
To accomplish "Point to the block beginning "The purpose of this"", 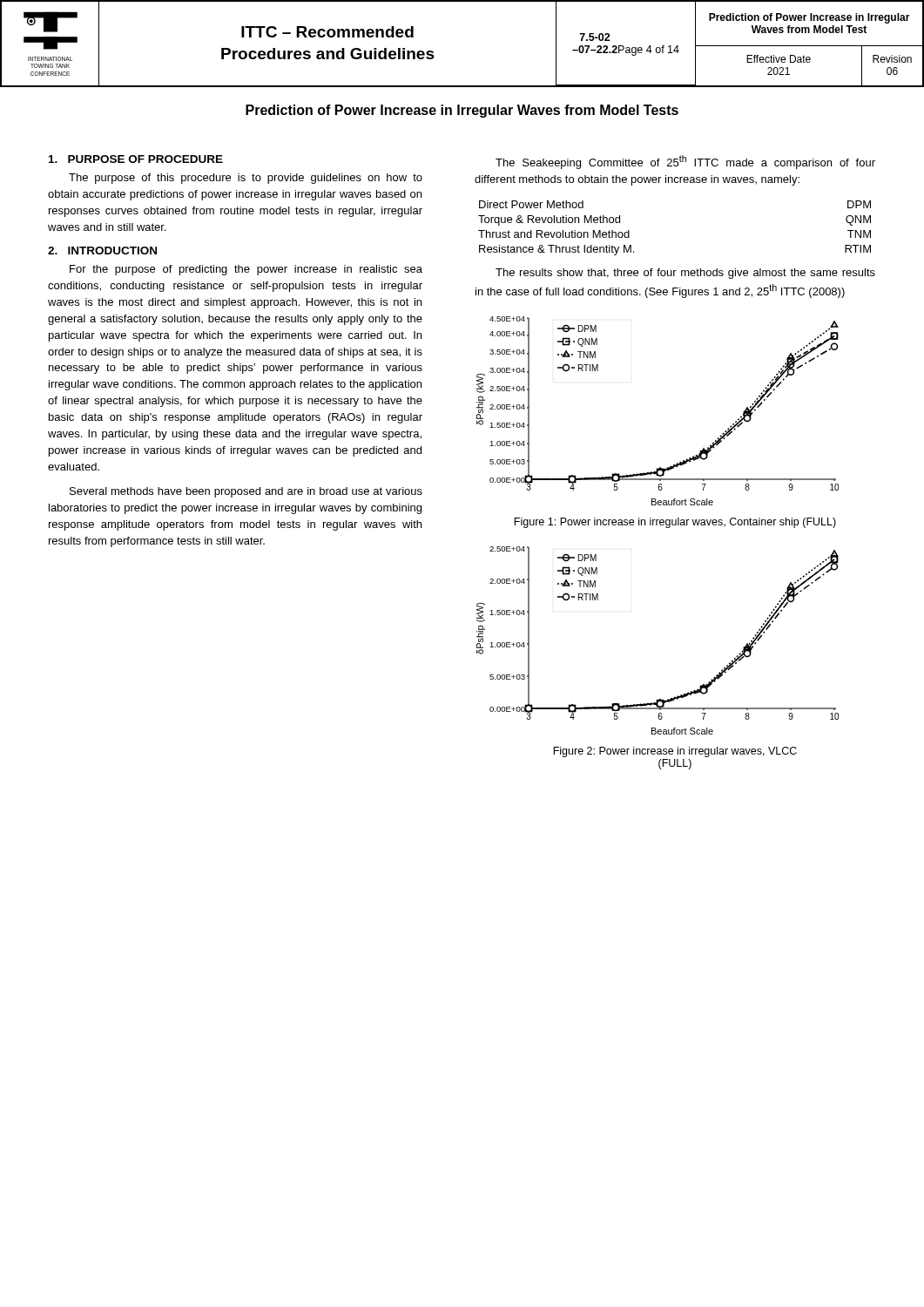I will pyautogui.click(x=235, y=202).
